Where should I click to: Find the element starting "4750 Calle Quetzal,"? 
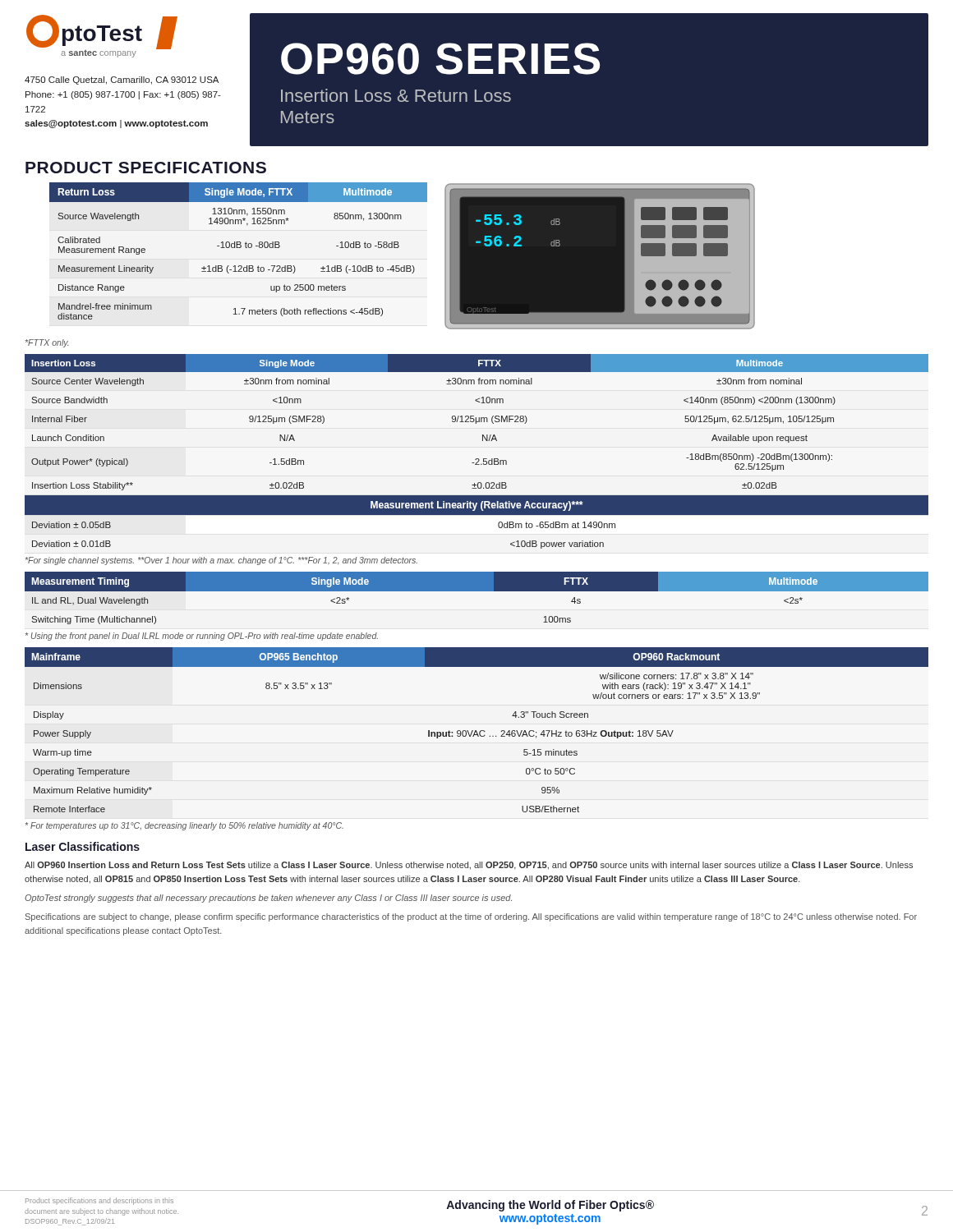[x=123, y=102]
